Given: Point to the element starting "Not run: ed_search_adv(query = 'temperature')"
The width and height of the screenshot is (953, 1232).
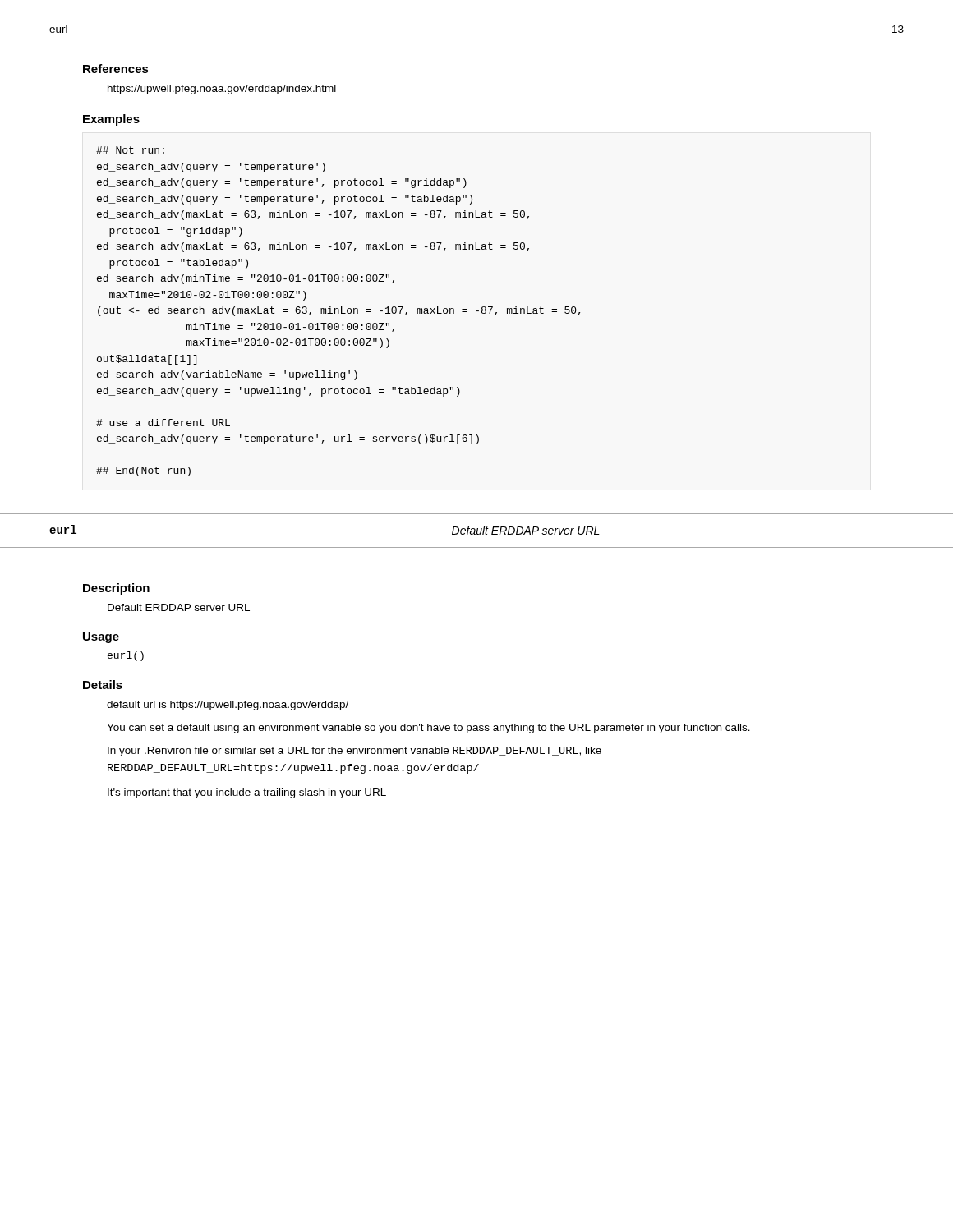Looking at the screenshot, I should (476, 311).
